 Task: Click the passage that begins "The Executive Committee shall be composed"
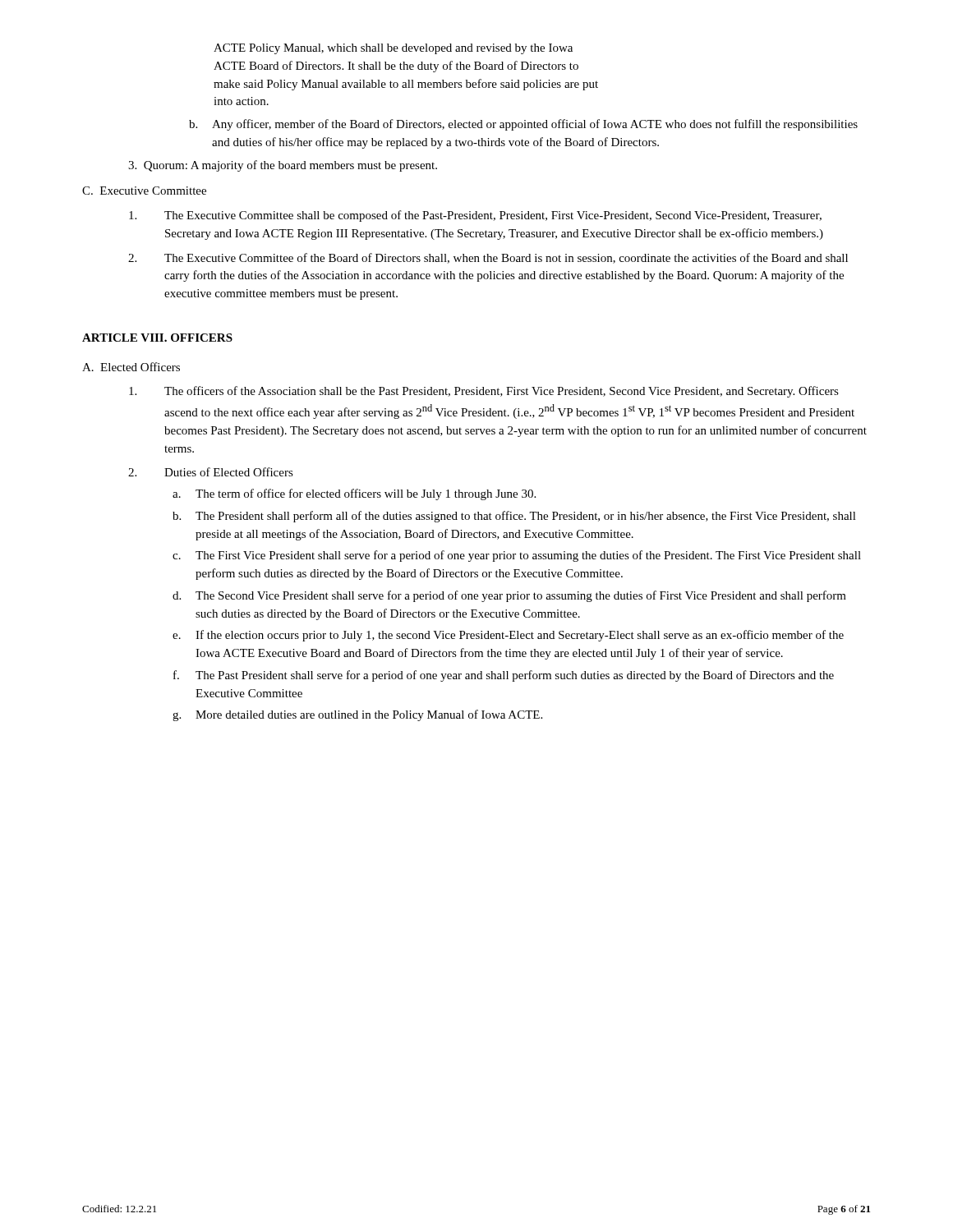point(500,225)
